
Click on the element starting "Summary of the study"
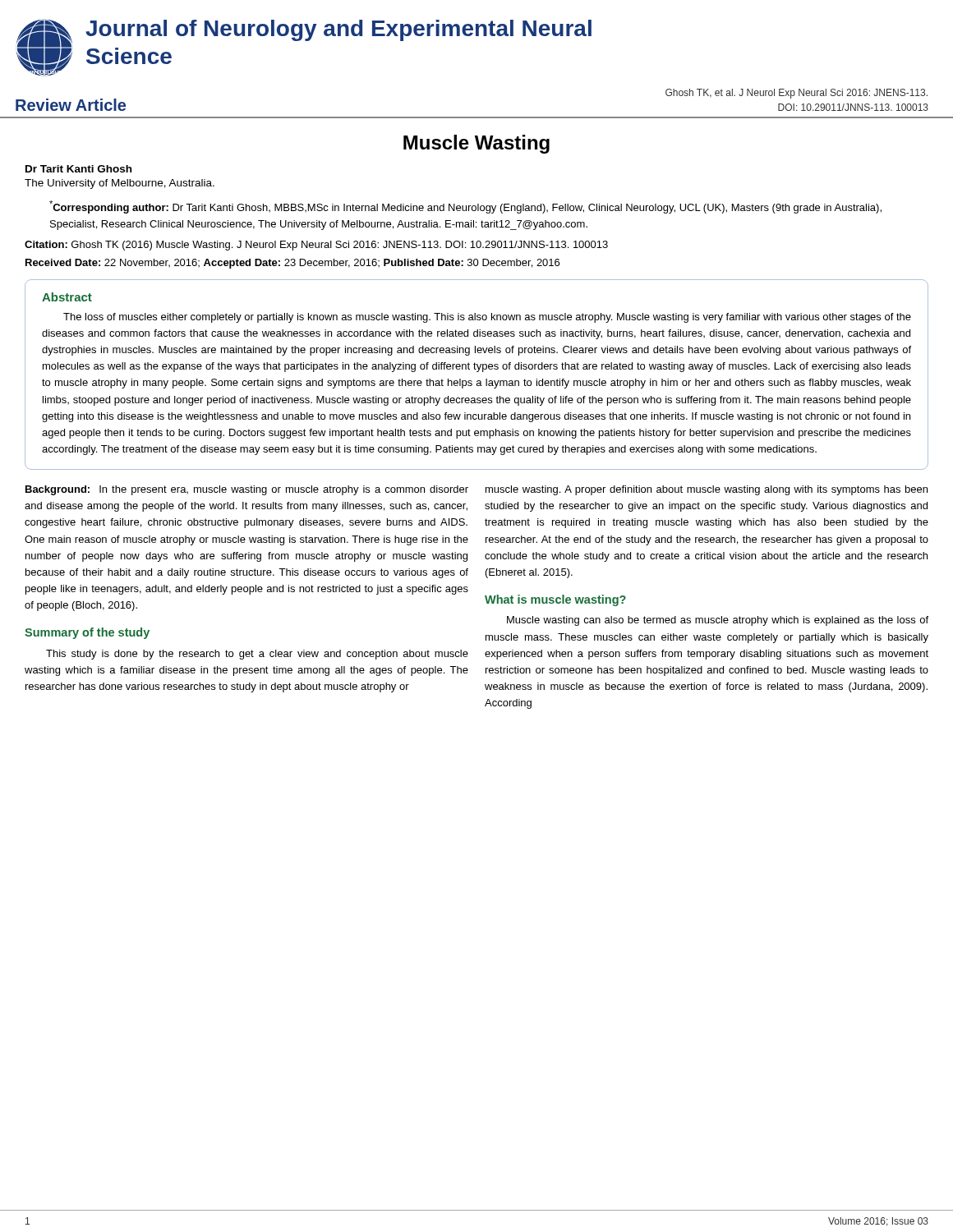(87, 633)
